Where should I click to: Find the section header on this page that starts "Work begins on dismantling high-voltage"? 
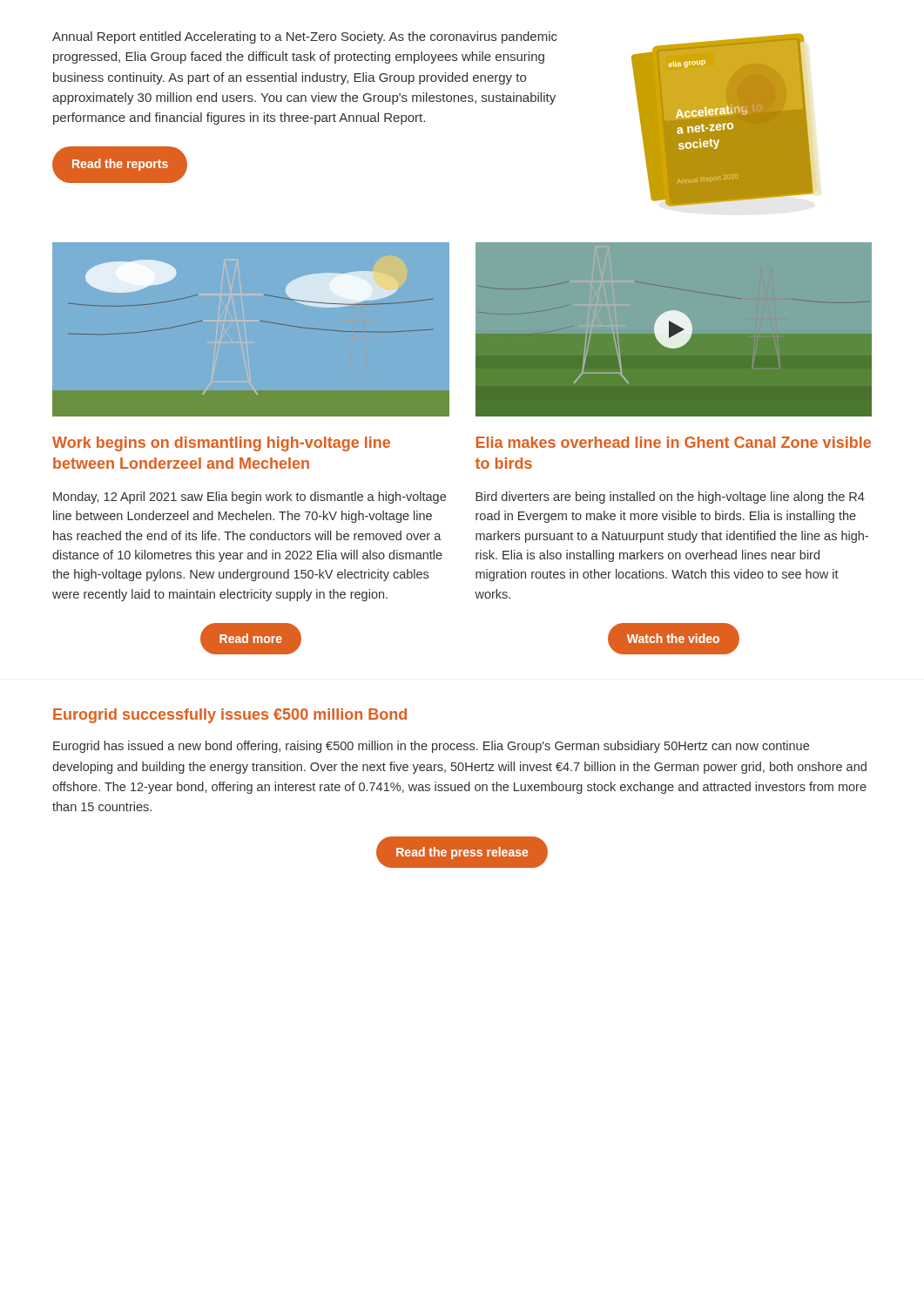(222, 453)
